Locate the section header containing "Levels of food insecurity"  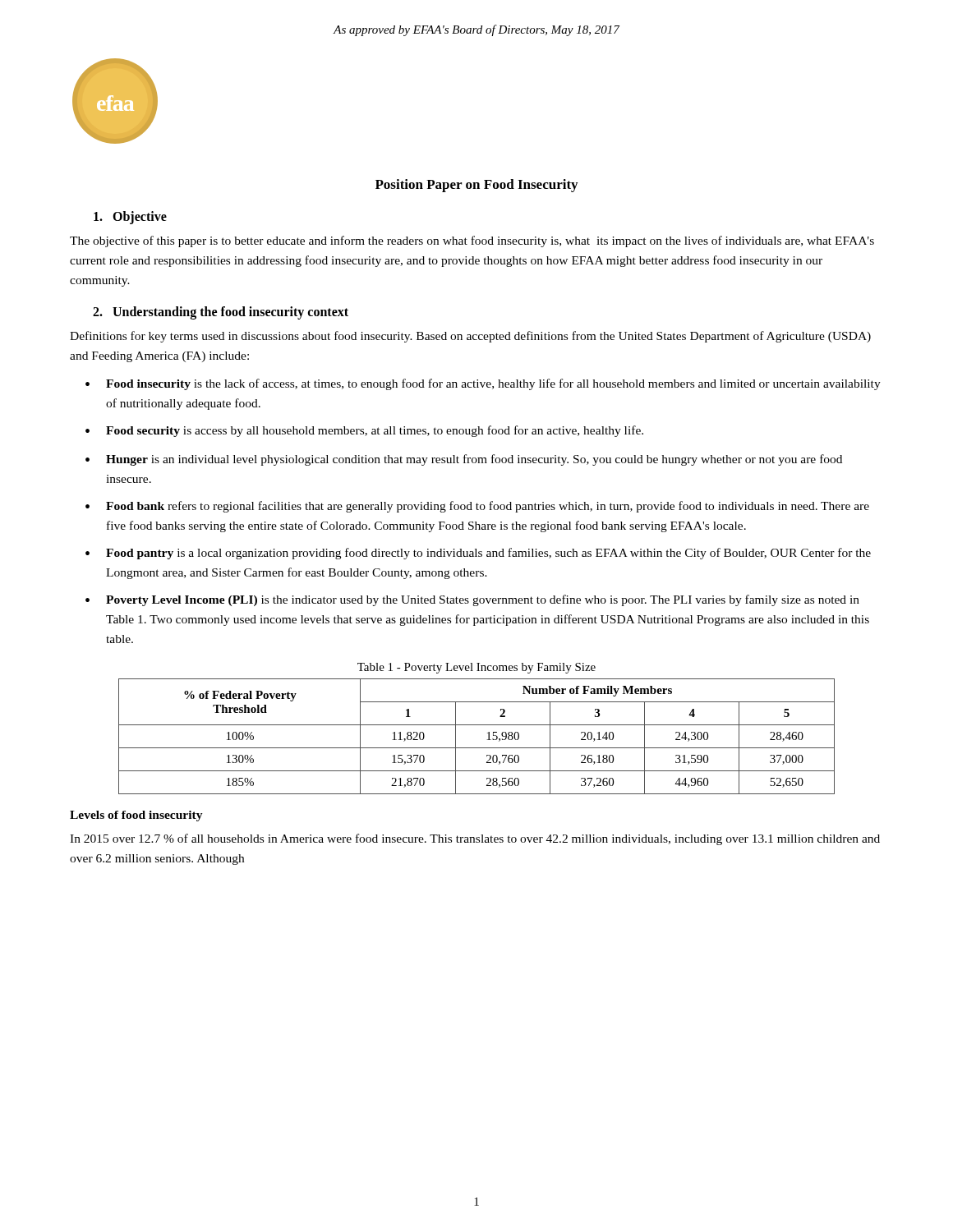tap(136, 816)
